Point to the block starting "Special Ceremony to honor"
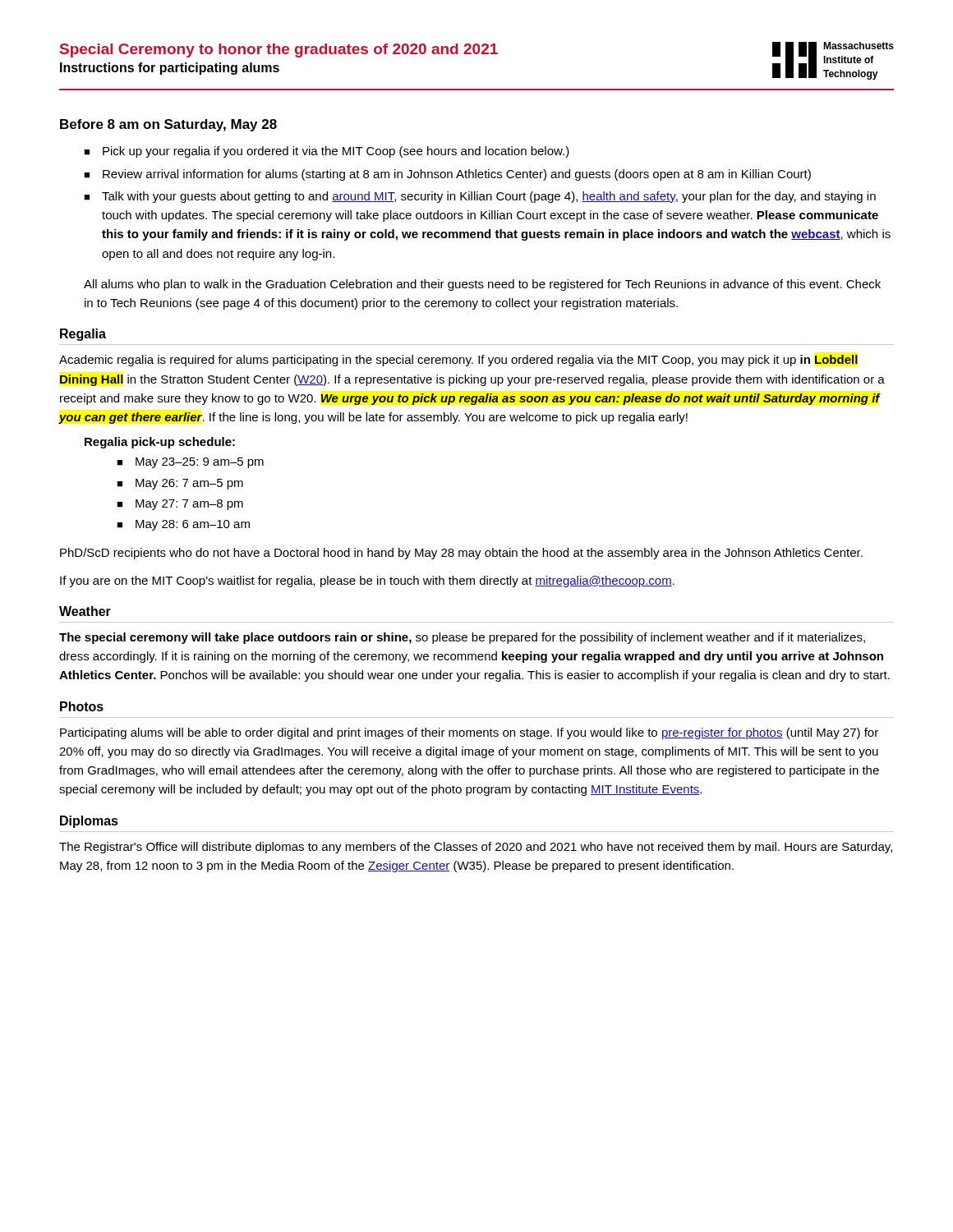The height and width of the screenshot is (1232, 953). tap(279, 58)
